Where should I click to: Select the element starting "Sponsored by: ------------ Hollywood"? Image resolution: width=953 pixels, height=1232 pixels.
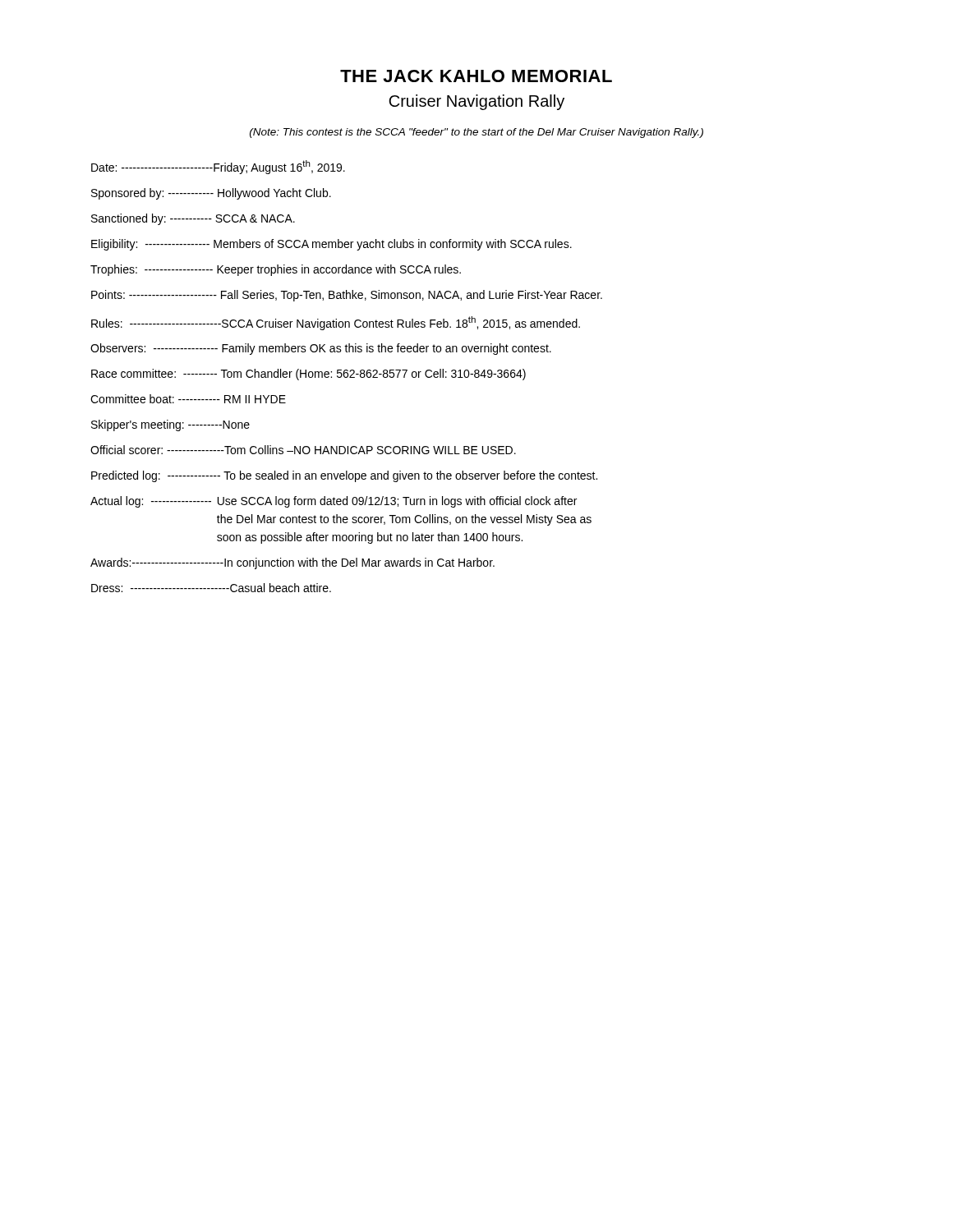pos(211,193)
